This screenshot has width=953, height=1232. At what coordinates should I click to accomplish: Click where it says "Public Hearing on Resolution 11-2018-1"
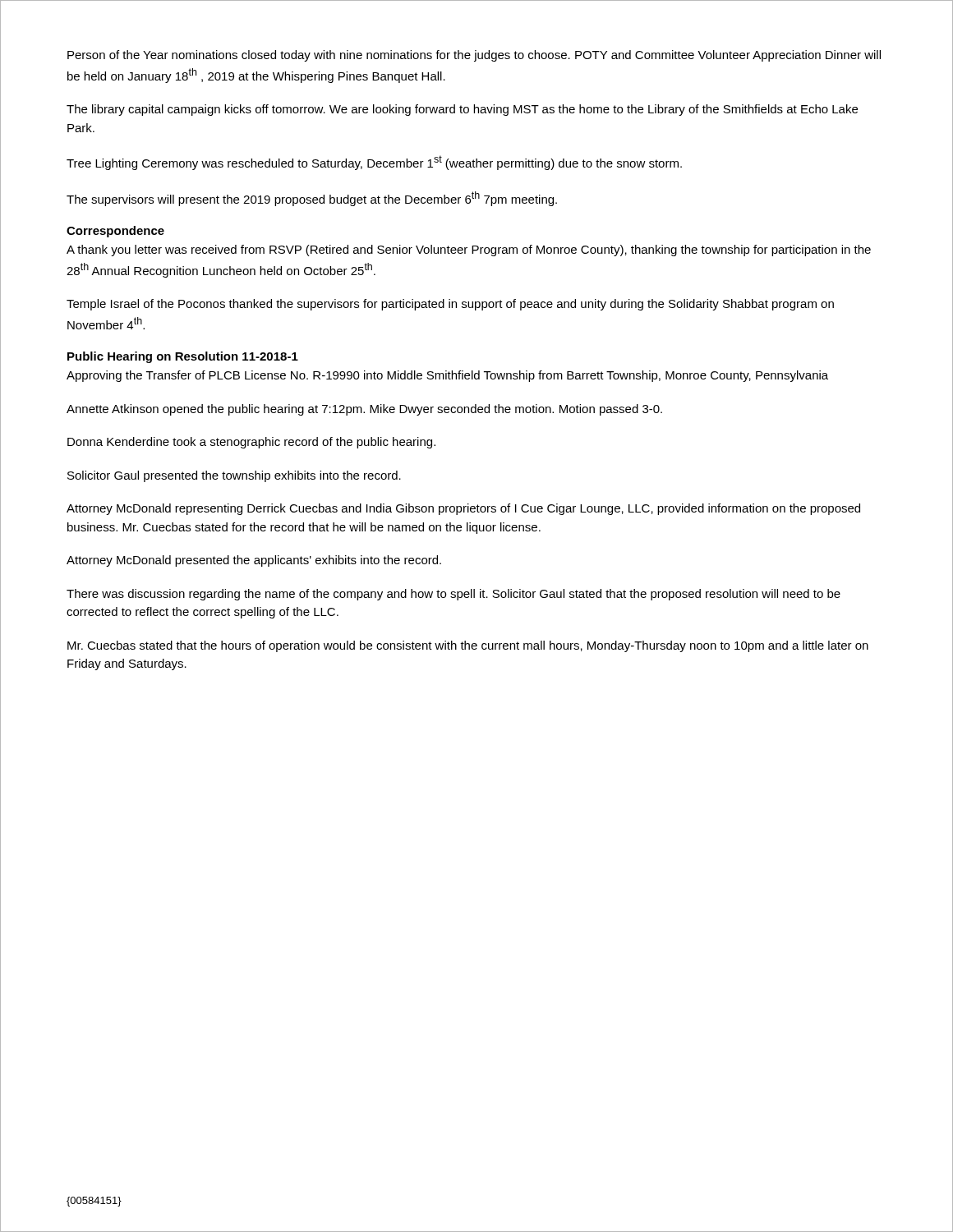(x=182, y=356)
